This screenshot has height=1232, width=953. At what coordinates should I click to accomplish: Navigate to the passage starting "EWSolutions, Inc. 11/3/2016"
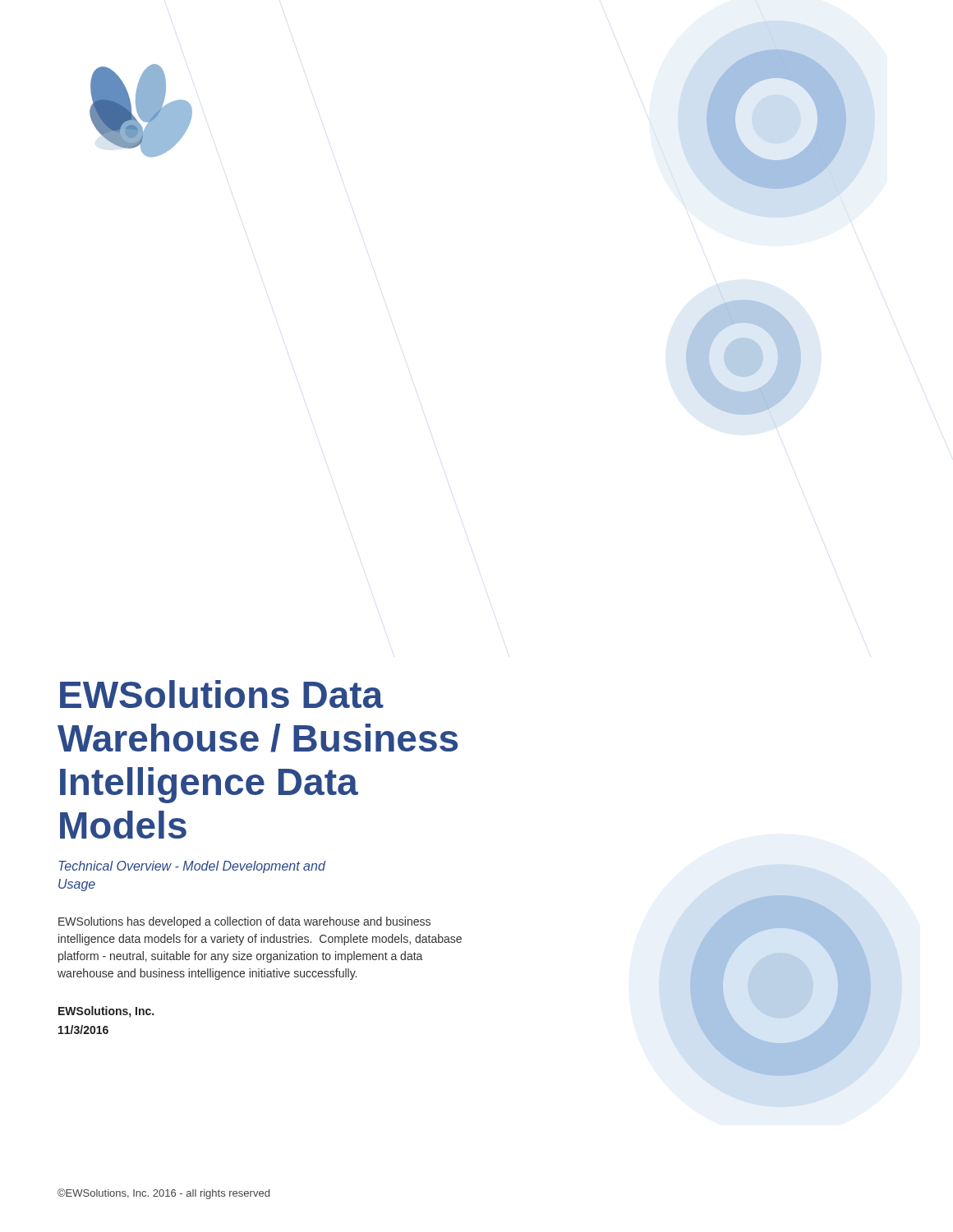[106, 1021]
